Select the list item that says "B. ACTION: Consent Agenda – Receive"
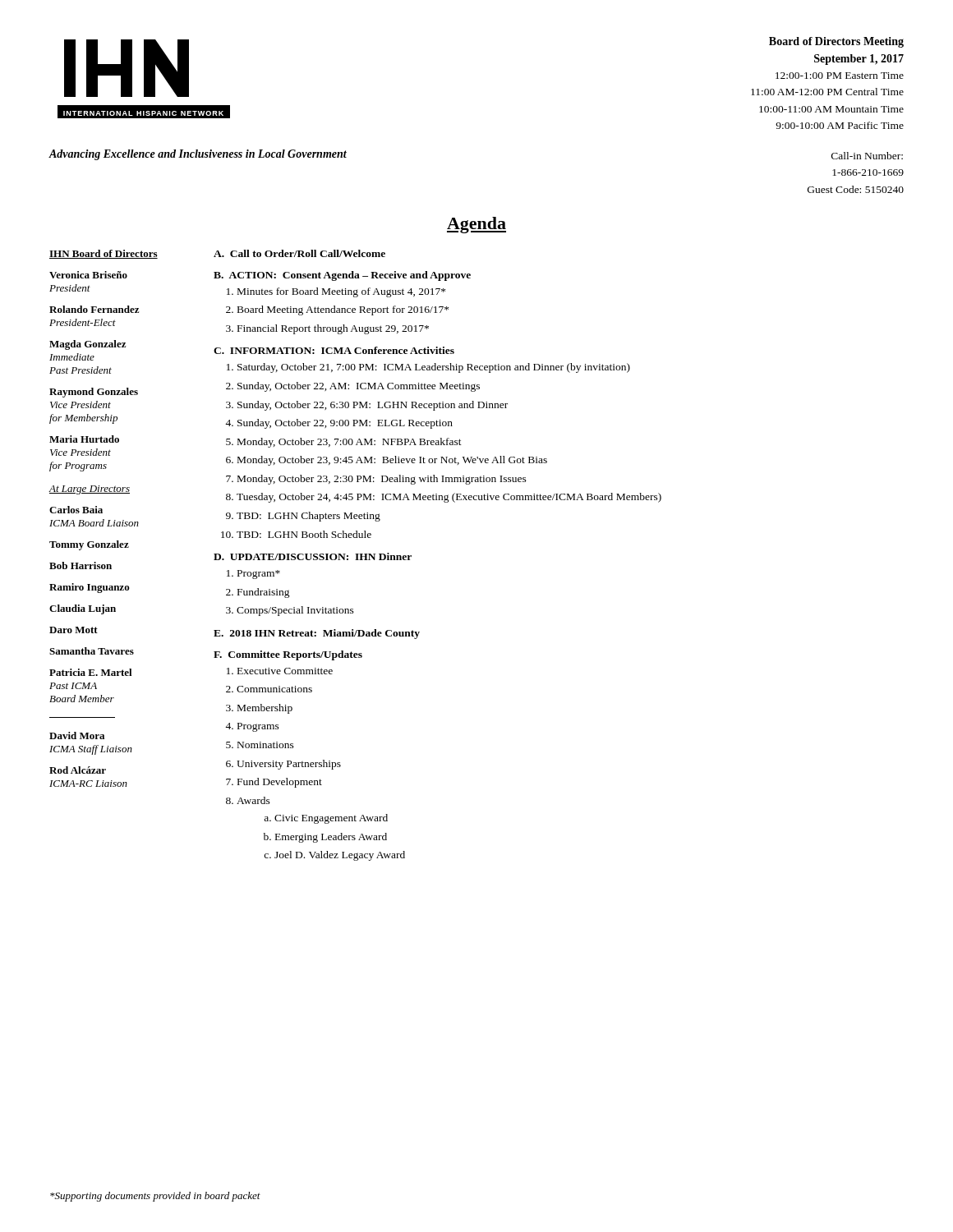Image resolution: width=953 pixels, height=1232 pixels. 342,276
